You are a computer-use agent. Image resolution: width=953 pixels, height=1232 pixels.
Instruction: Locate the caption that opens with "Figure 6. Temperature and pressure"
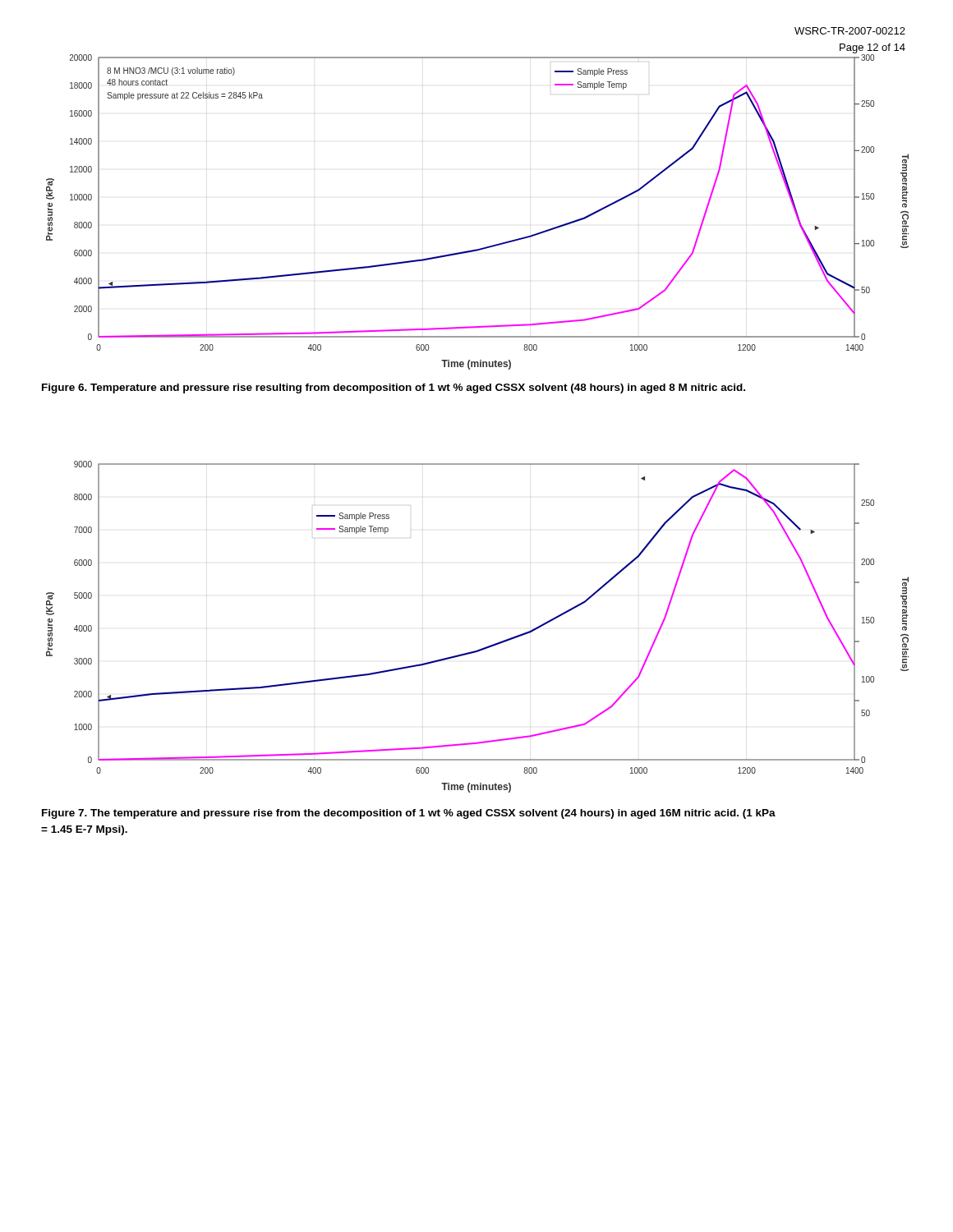(393, 387)
